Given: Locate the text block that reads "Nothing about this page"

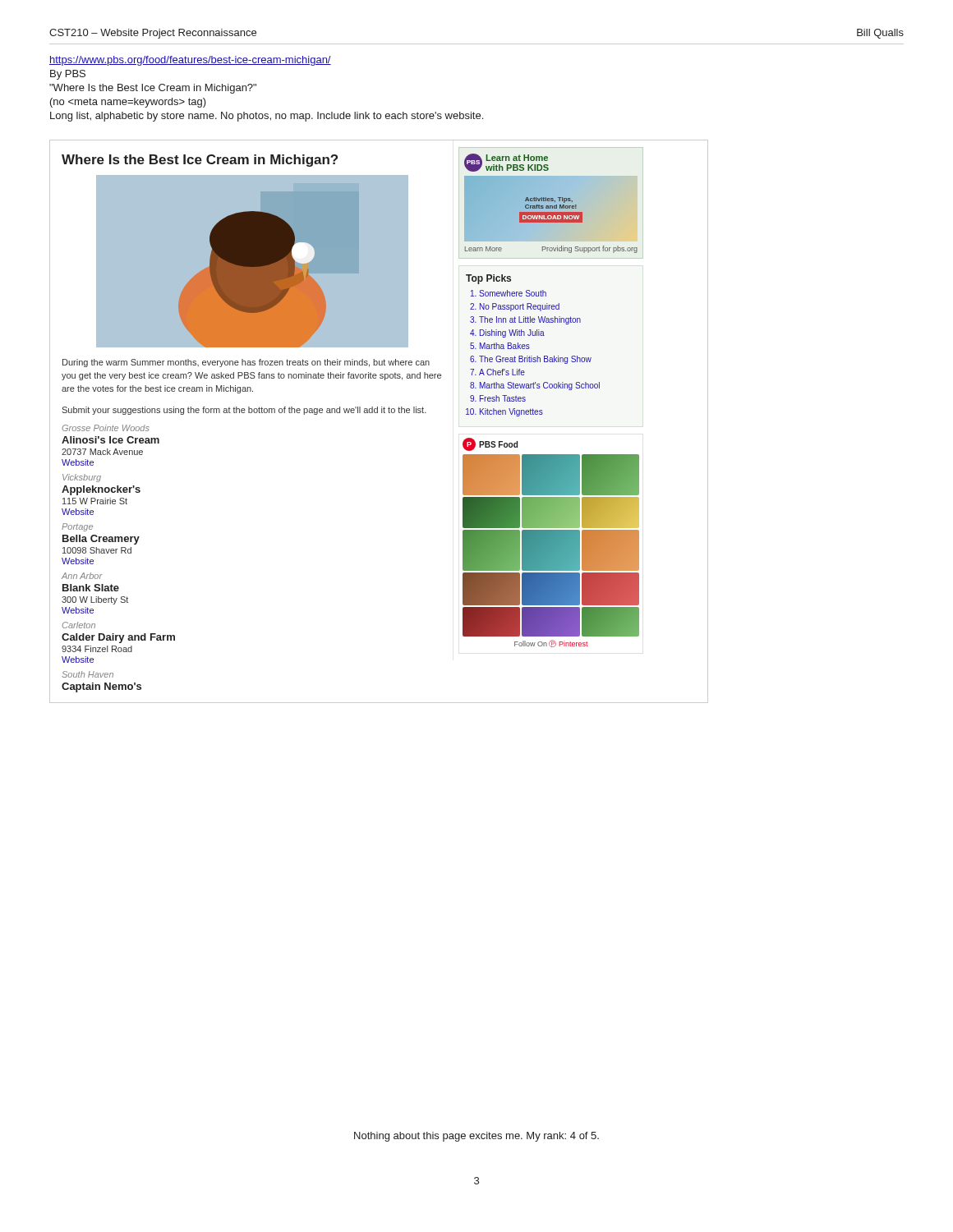Looking at the screenshot, I should pos(476,1136).
